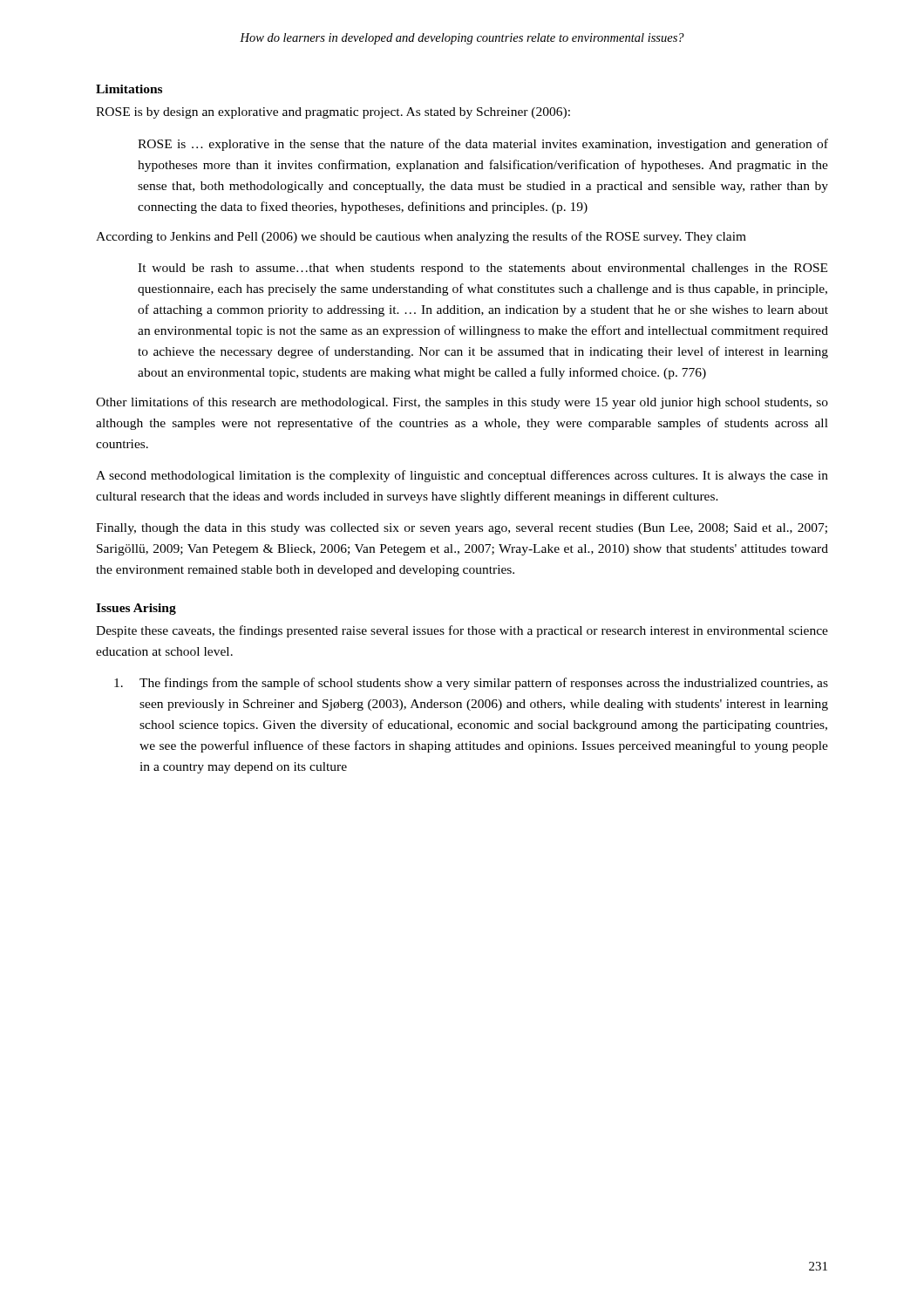924x1308 pixels.
Task: Click on the text block starting "ROSE is … explorative in the sense"
Action: pos(483,174)
